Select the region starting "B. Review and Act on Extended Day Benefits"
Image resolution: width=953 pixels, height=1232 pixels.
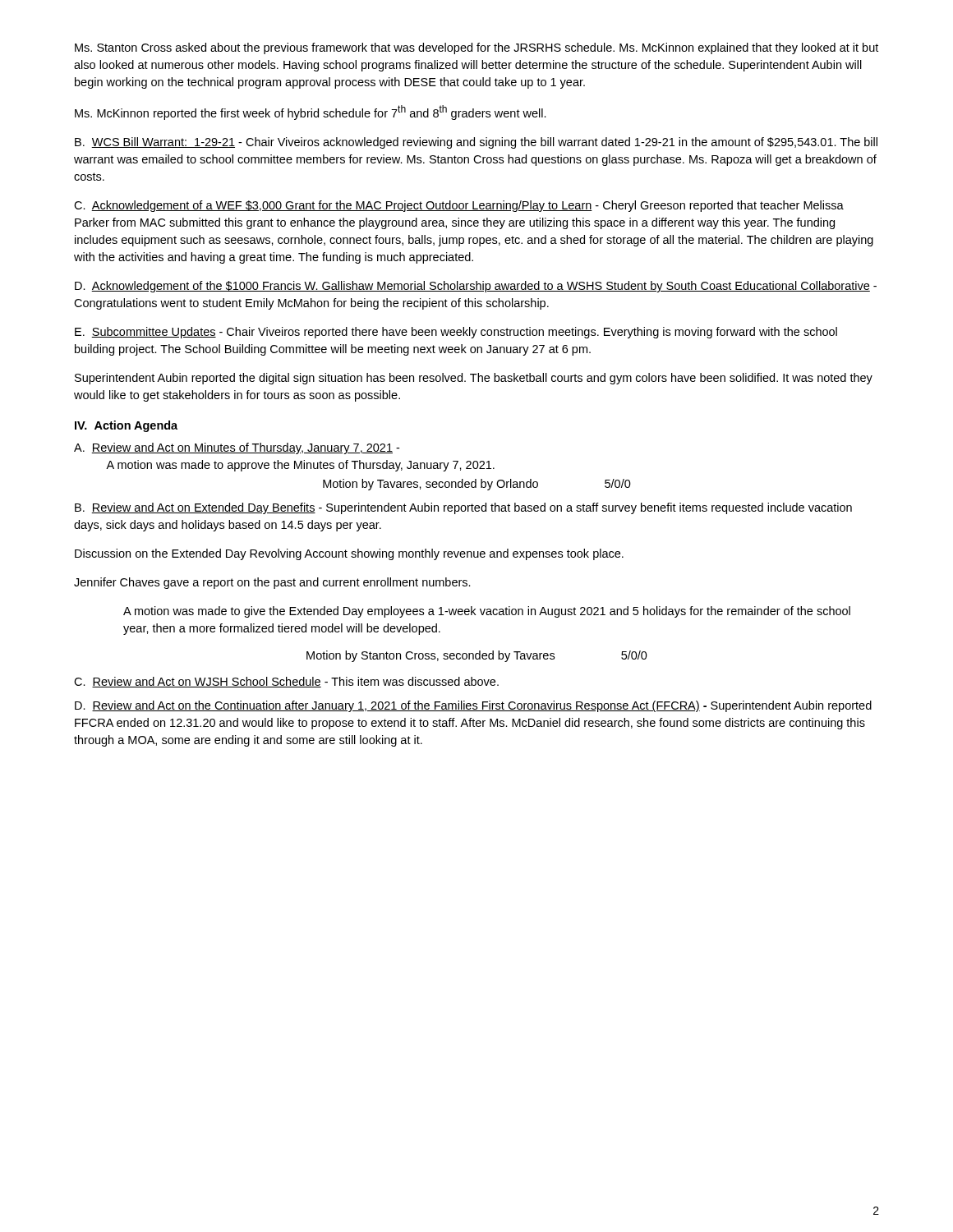(x=463, y=516)
